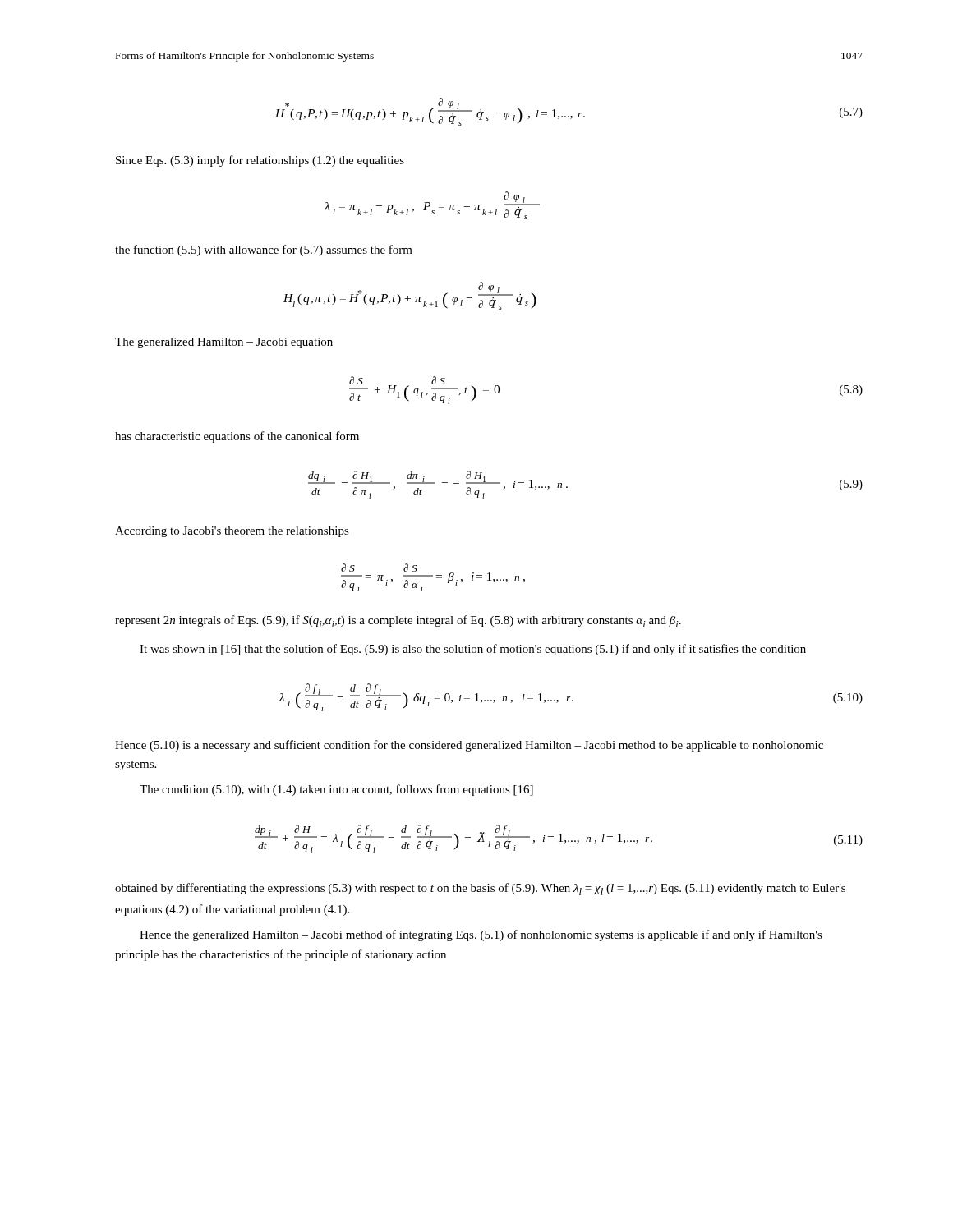Locate the text block with the text "The generalized Hamilton – Jacobi"

[224, 341]
